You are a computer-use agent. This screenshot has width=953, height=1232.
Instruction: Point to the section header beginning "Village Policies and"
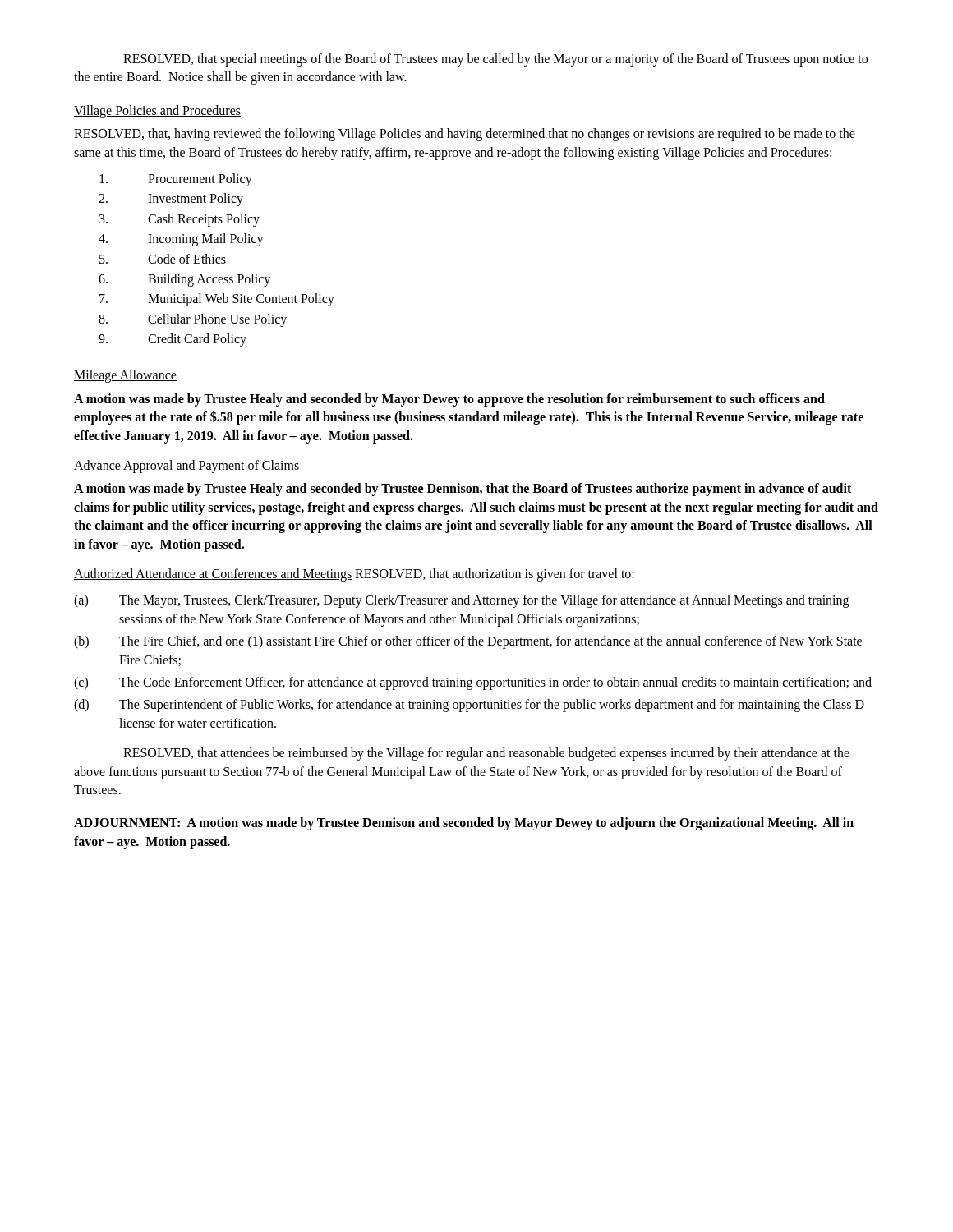[x=157, y=110]
